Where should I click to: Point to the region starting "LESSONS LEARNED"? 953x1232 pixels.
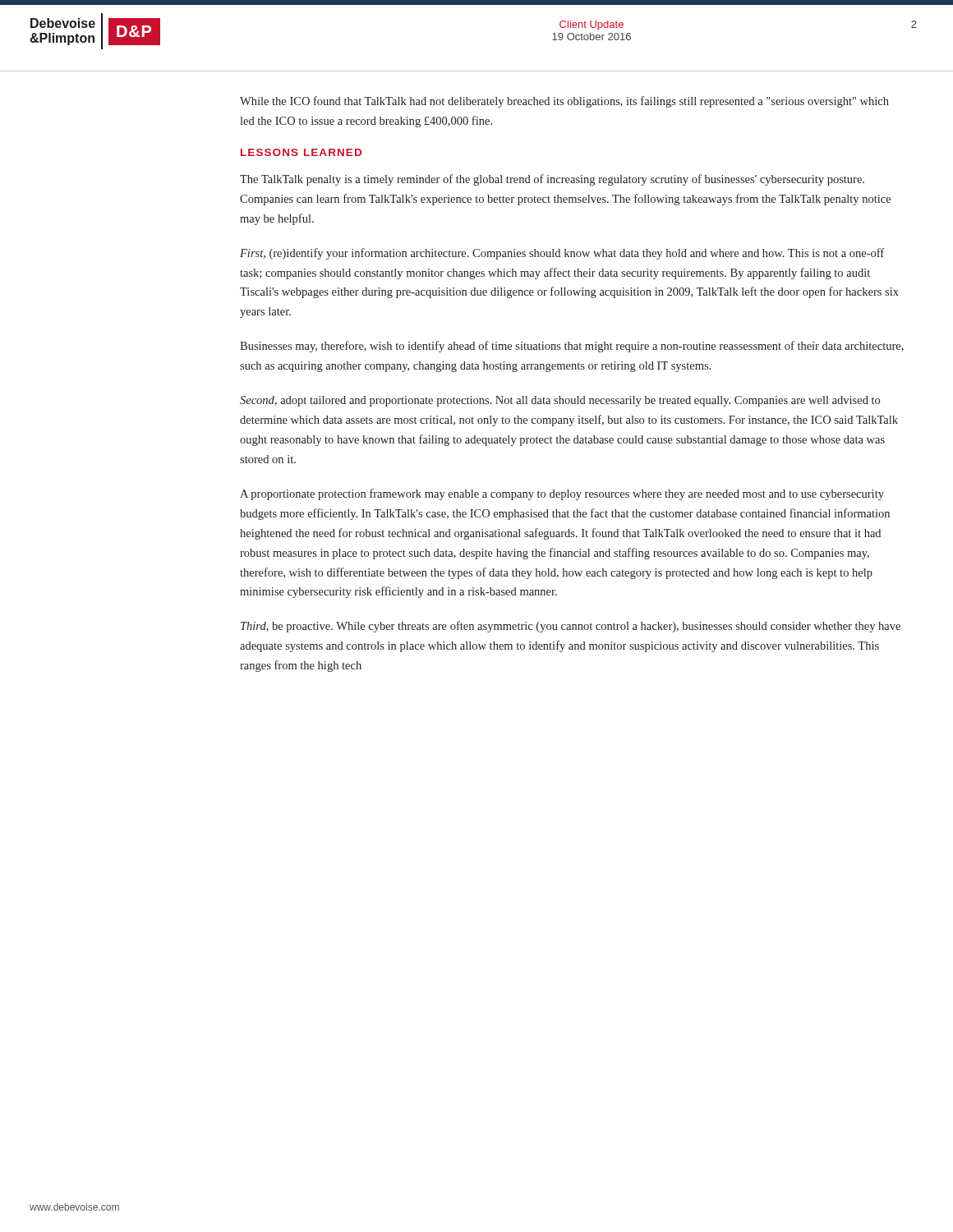coord(301,152)
